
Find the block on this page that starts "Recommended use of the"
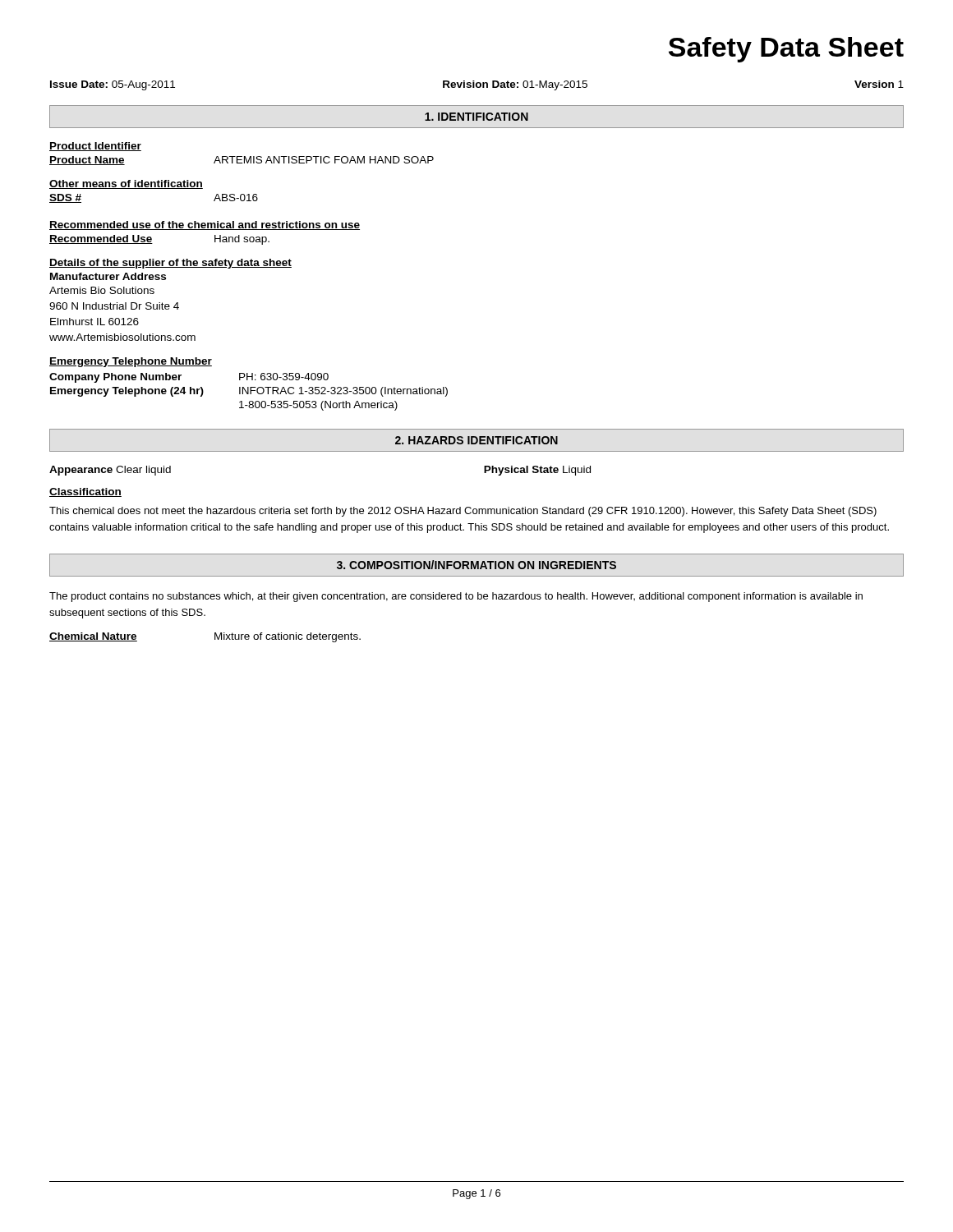205,225
